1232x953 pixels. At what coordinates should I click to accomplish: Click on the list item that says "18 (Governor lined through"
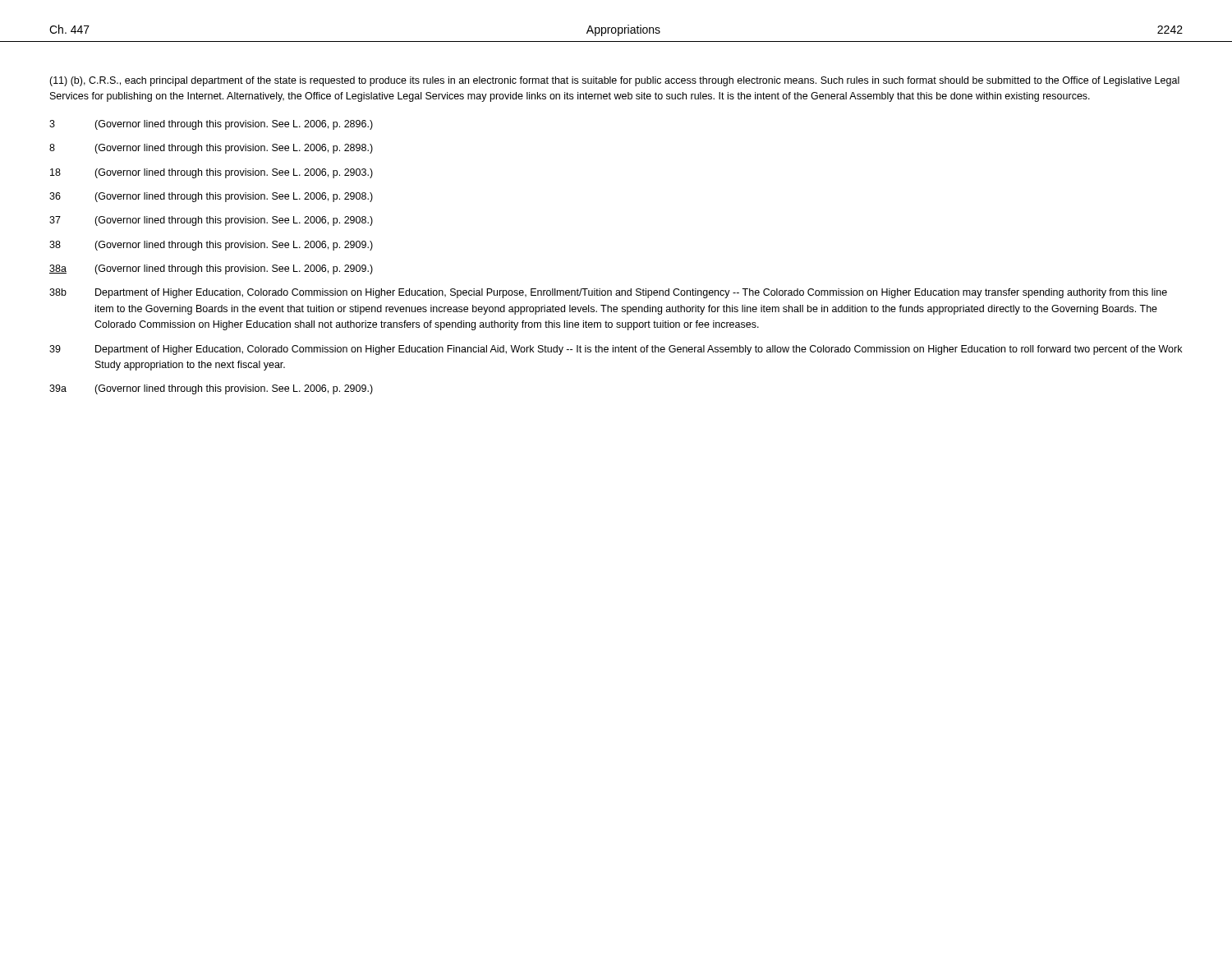click(211, 173)
